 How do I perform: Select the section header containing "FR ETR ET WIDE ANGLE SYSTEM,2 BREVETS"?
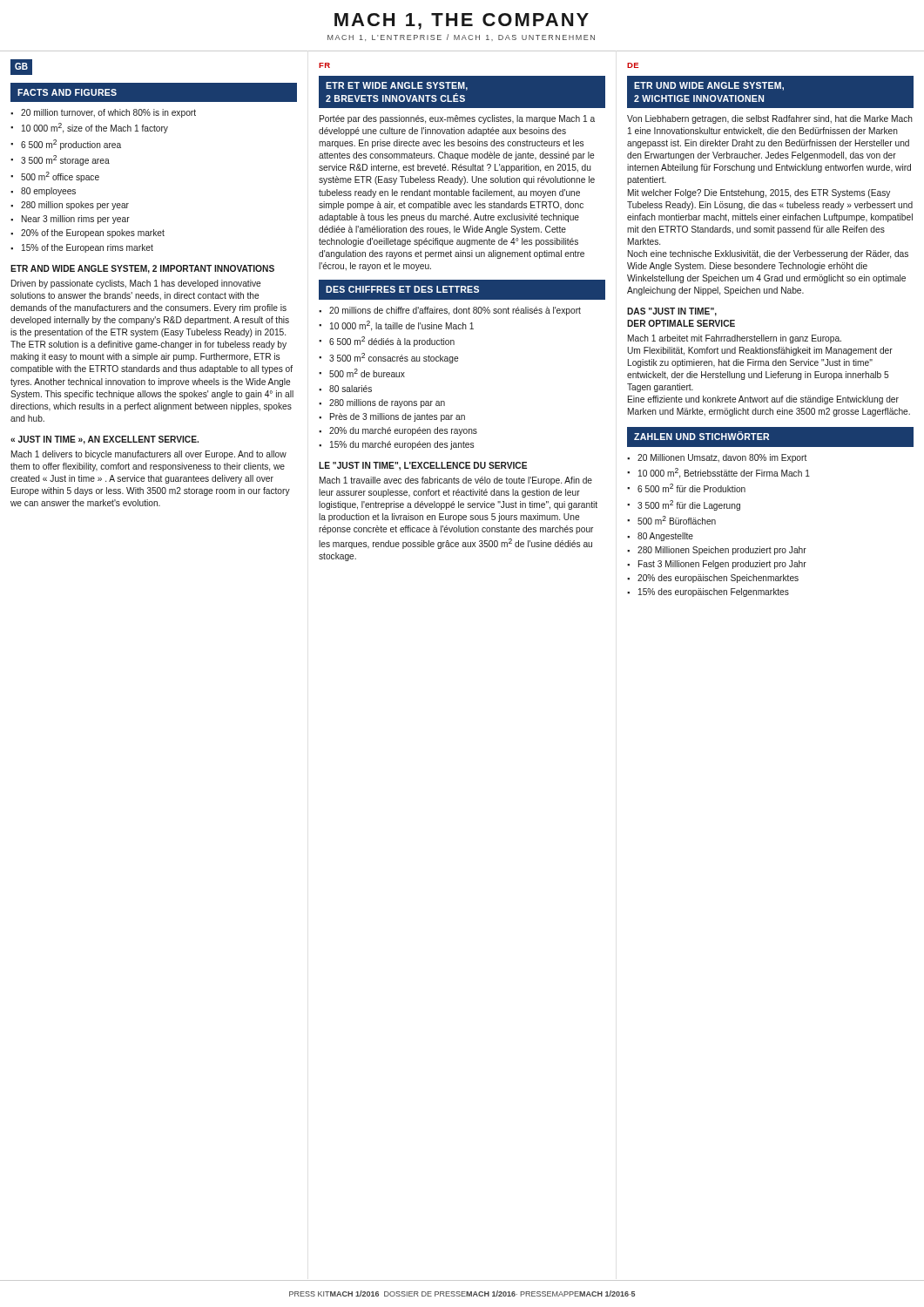pyautogui.click(x=462, y=84)
